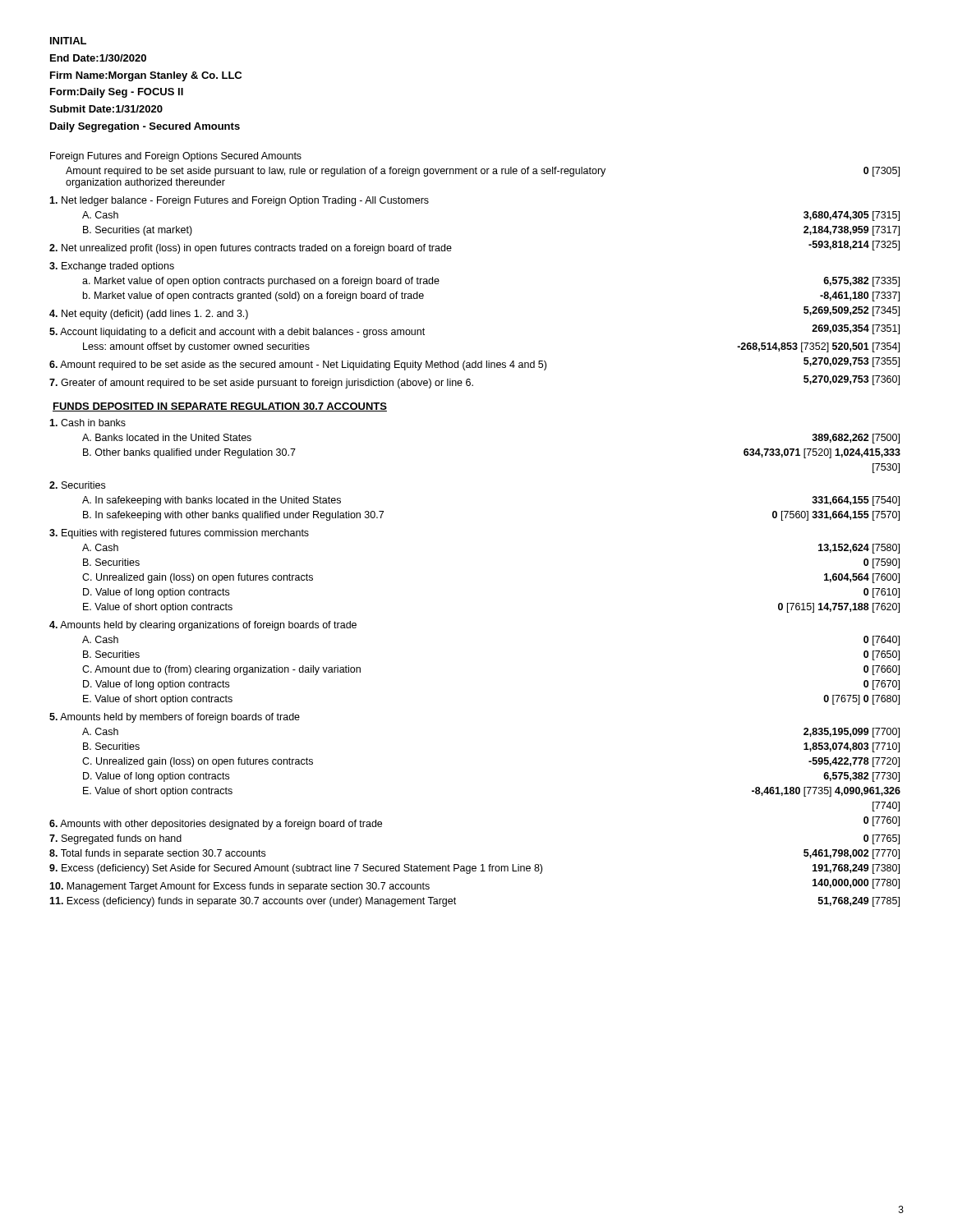This screenshot has width=953, height=1232.
Task: Point to the text block starting "3. Exchange traded options"
Action: (112, 266)
